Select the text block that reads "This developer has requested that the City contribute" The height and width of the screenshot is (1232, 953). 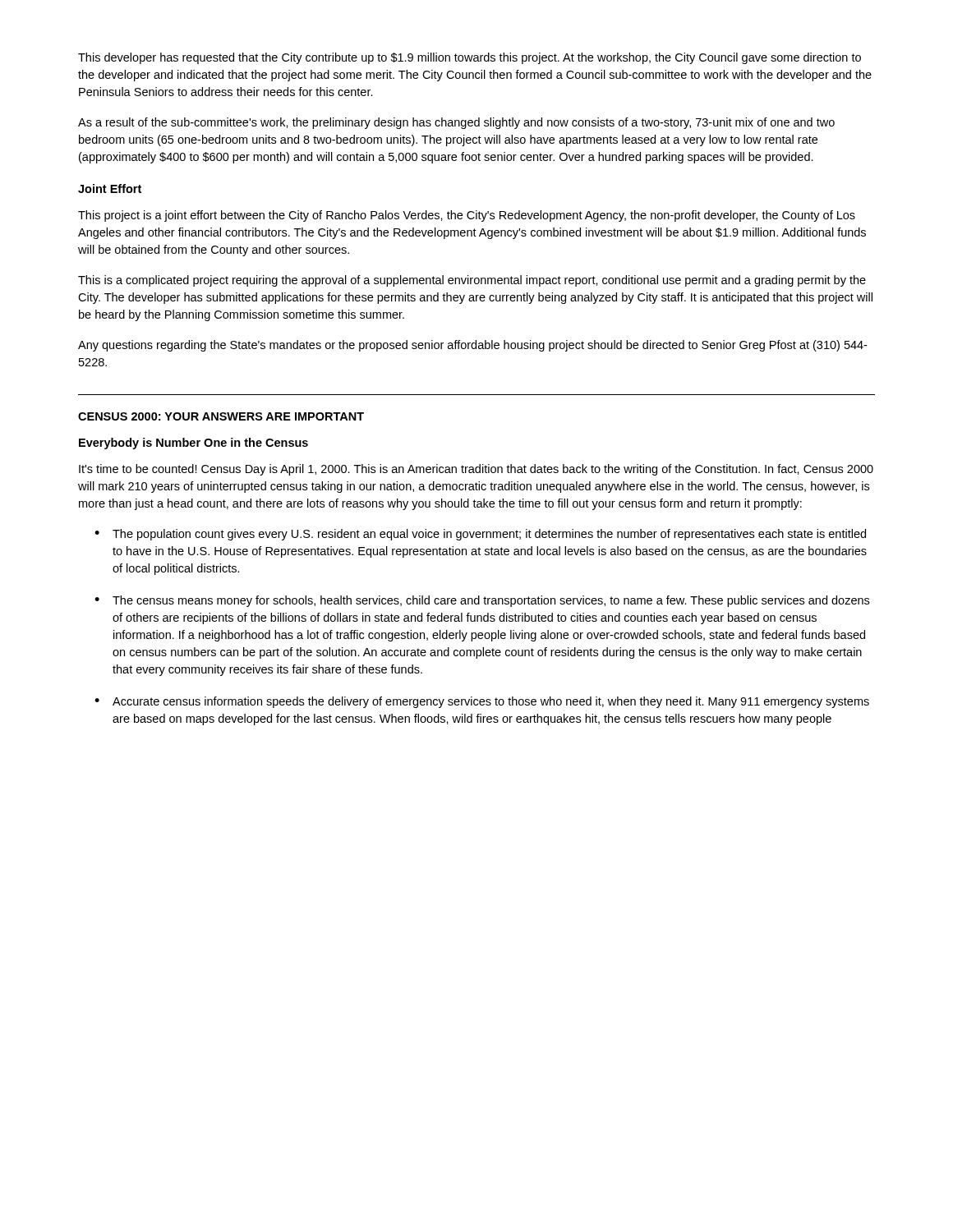pyautogui.click(x=475, y=75)
